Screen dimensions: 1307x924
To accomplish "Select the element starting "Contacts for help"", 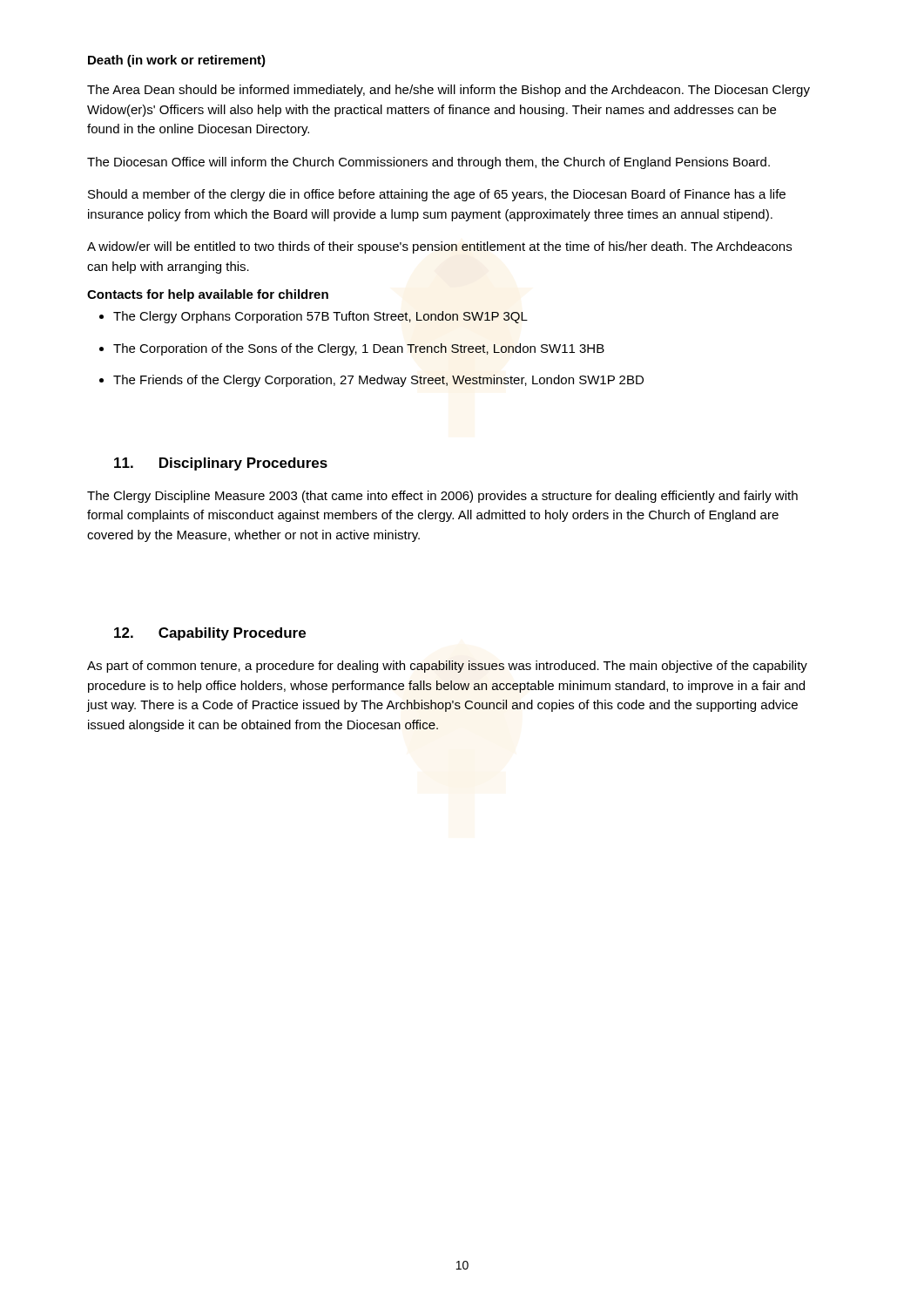I will [x=208, y=295].
